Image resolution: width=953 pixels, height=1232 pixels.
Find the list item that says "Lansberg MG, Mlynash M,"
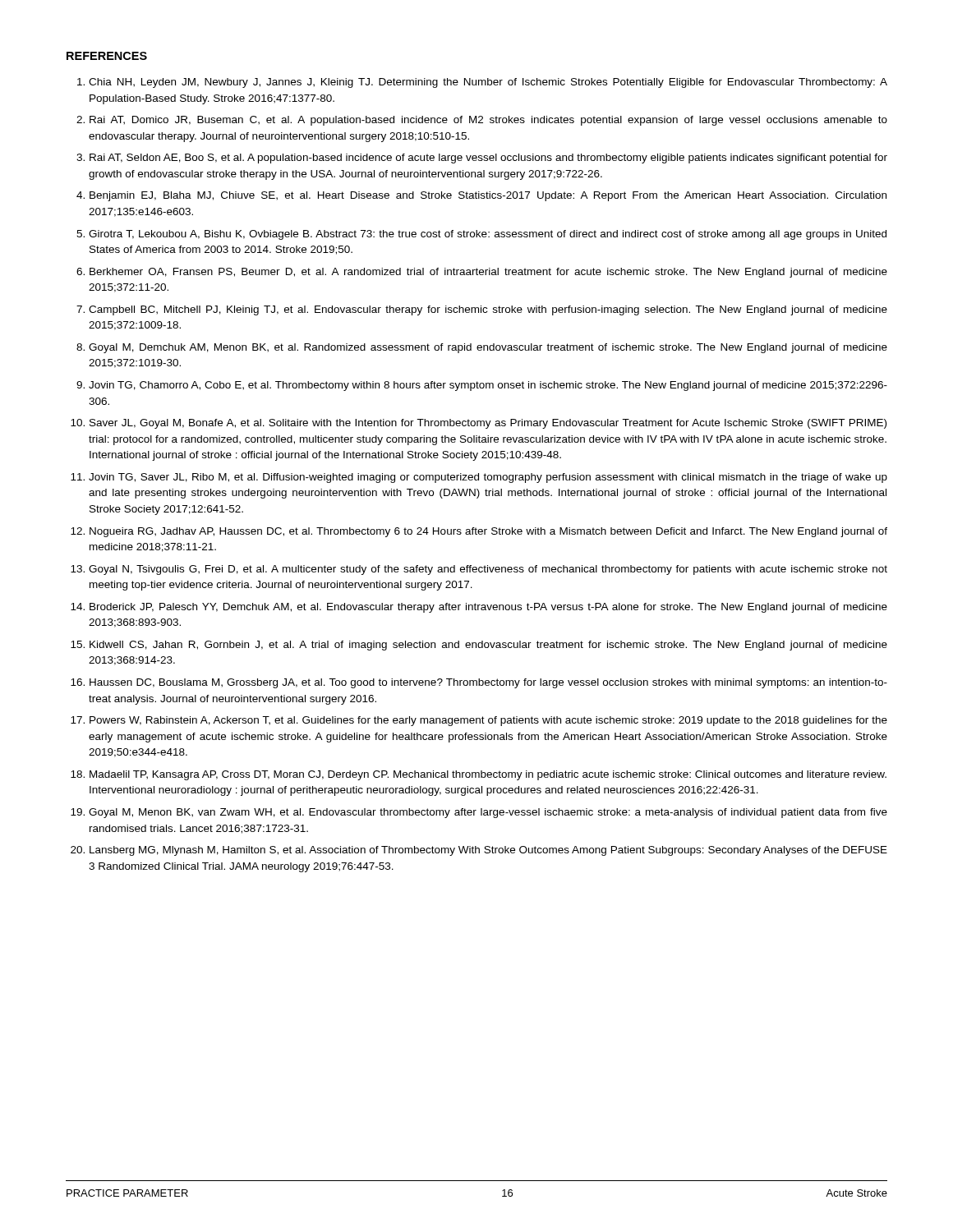(x=488, y=858)
